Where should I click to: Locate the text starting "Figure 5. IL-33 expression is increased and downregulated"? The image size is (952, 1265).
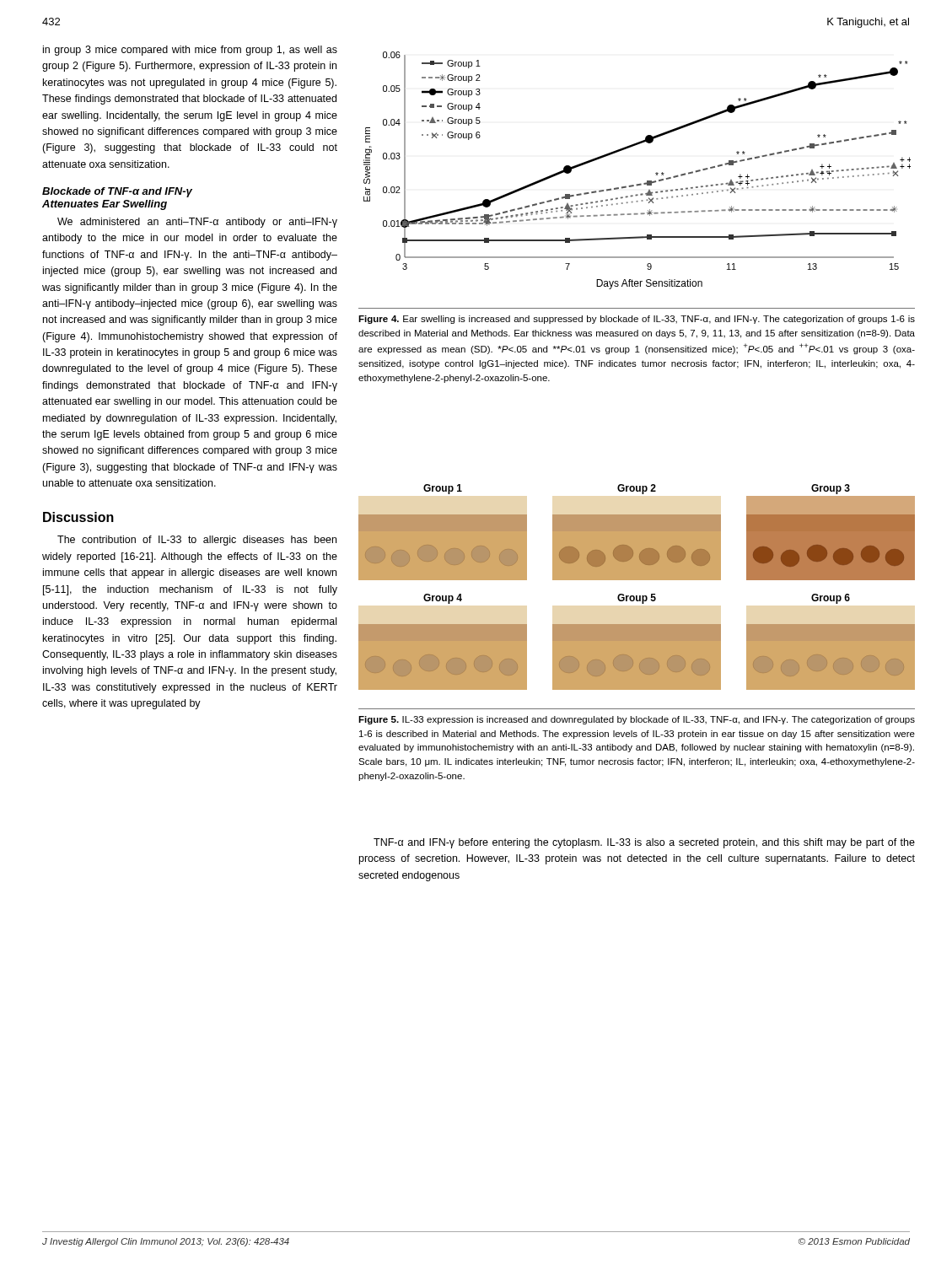(637, 747)
